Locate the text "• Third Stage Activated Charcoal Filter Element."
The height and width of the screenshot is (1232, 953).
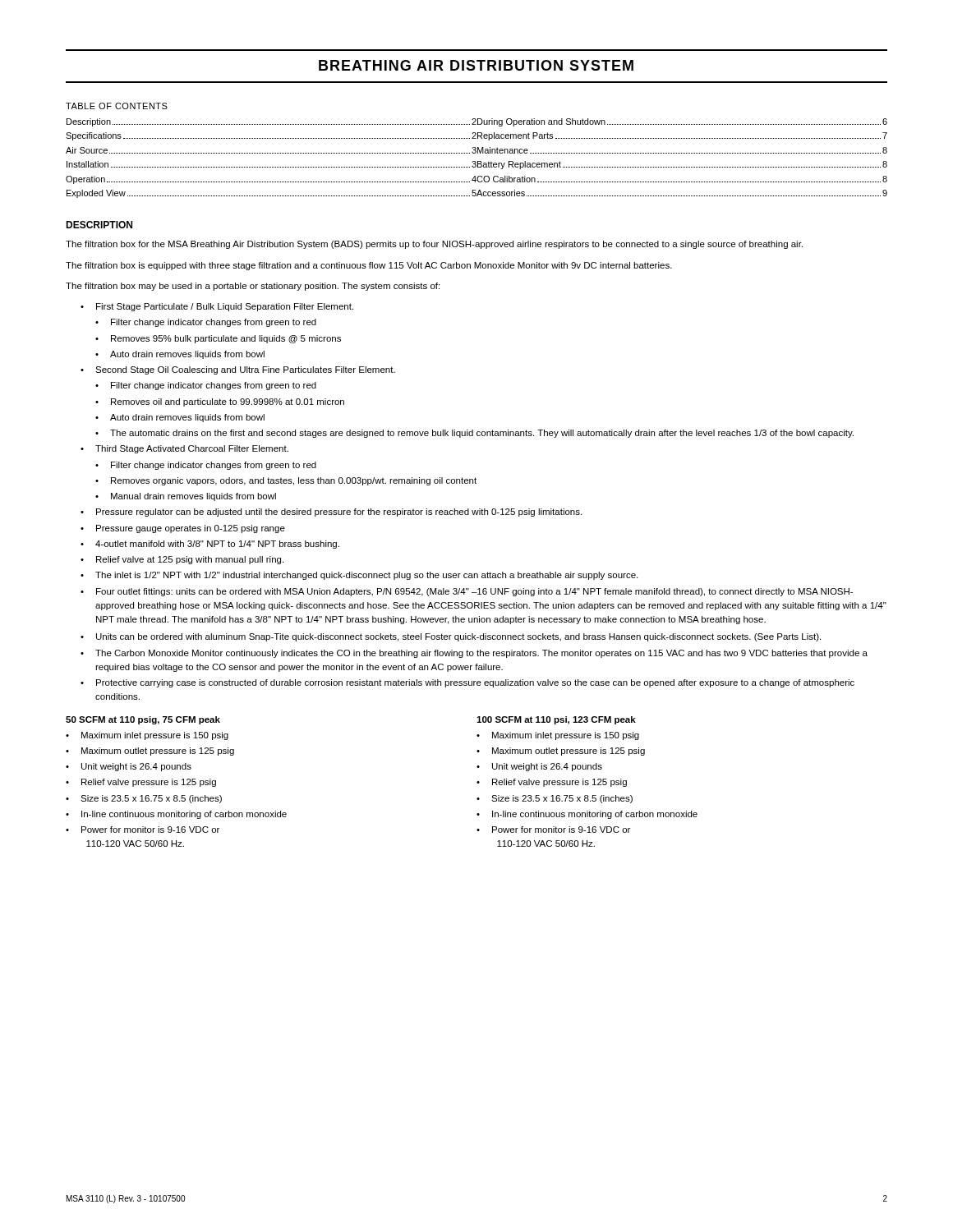click(x=185, y=449)
